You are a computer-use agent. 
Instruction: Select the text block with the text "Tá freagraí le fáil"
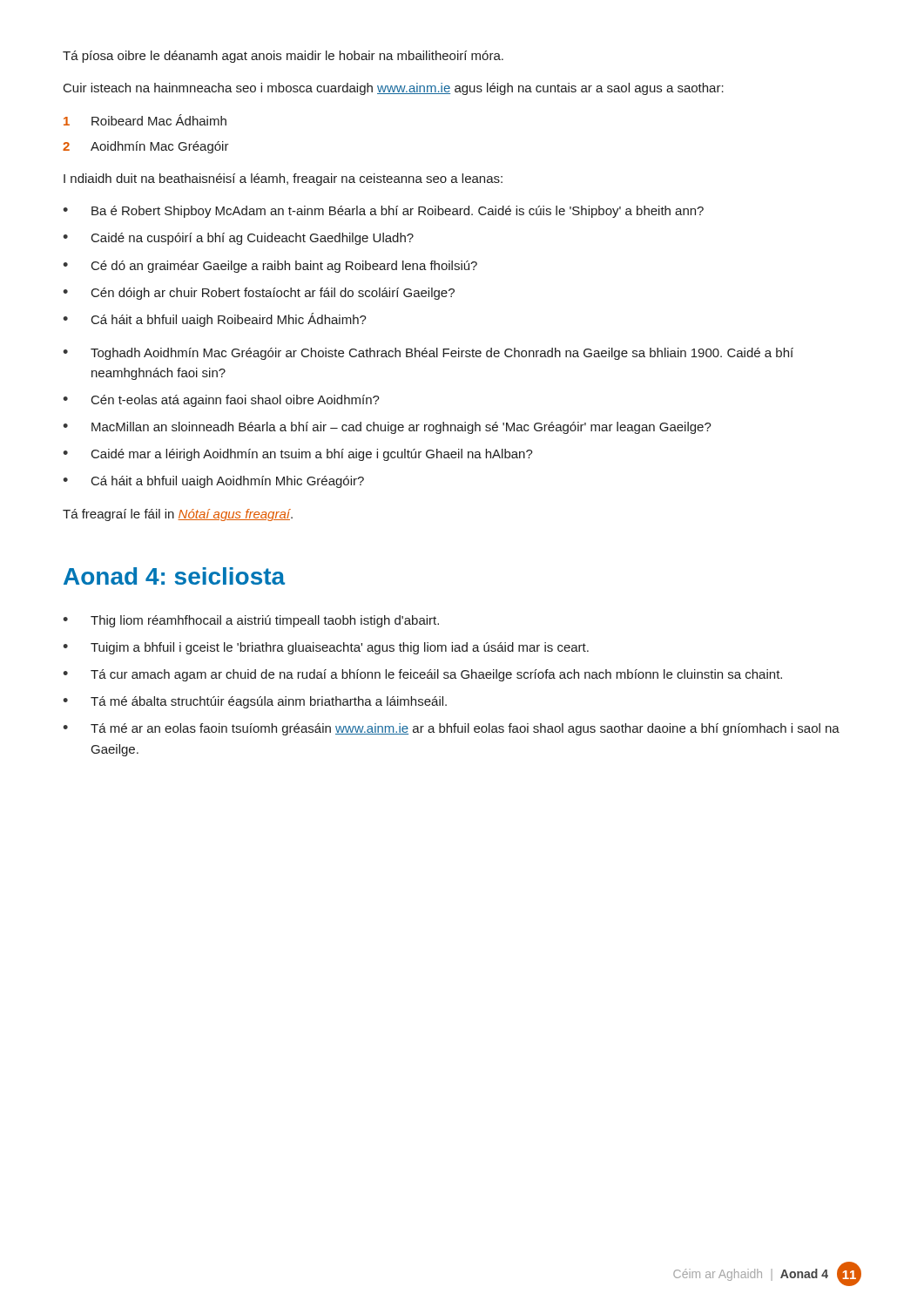click(x=178, y=514)
